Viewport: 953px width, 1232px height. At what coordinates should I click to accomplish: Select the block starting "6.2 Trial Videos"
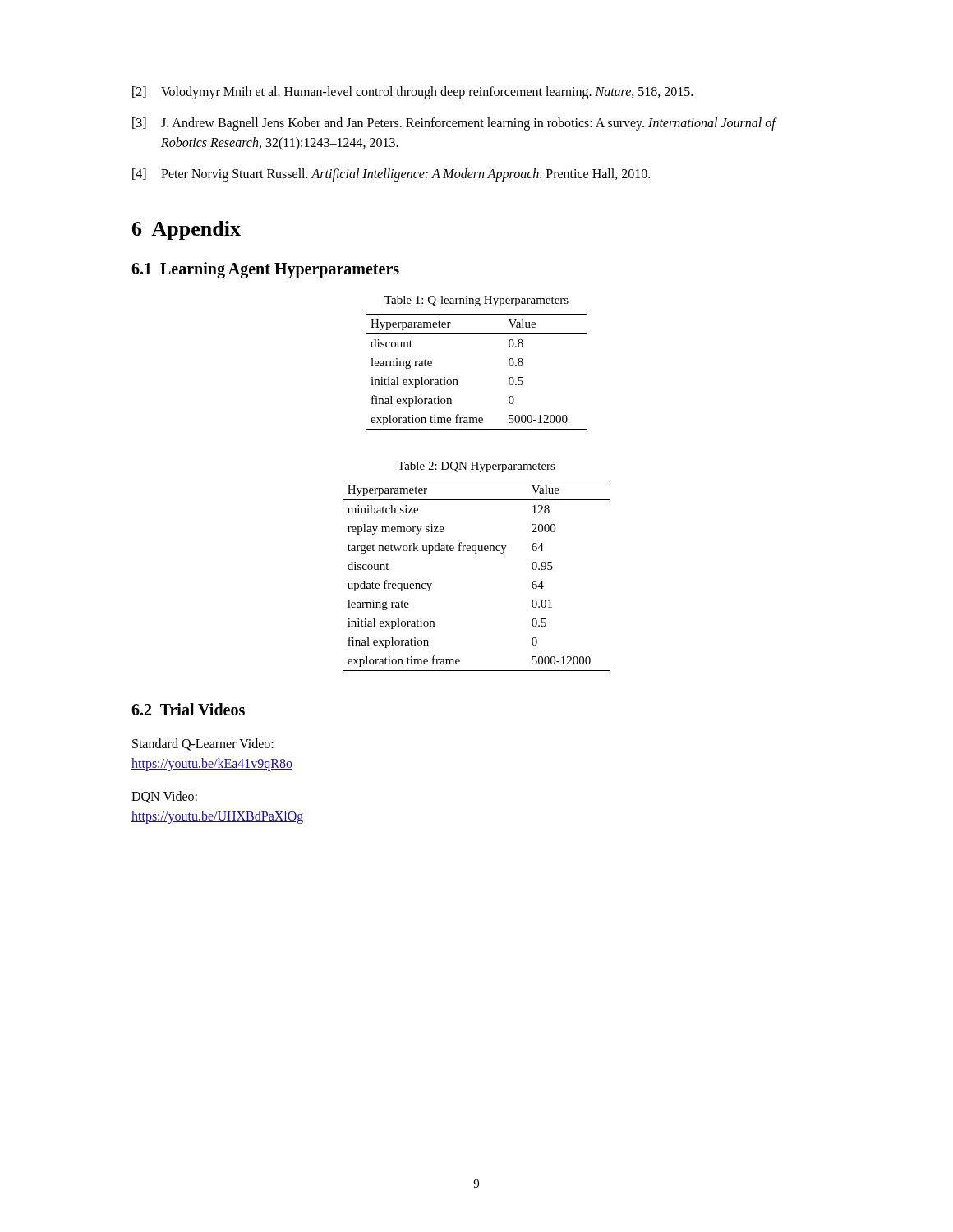[188, 709]
